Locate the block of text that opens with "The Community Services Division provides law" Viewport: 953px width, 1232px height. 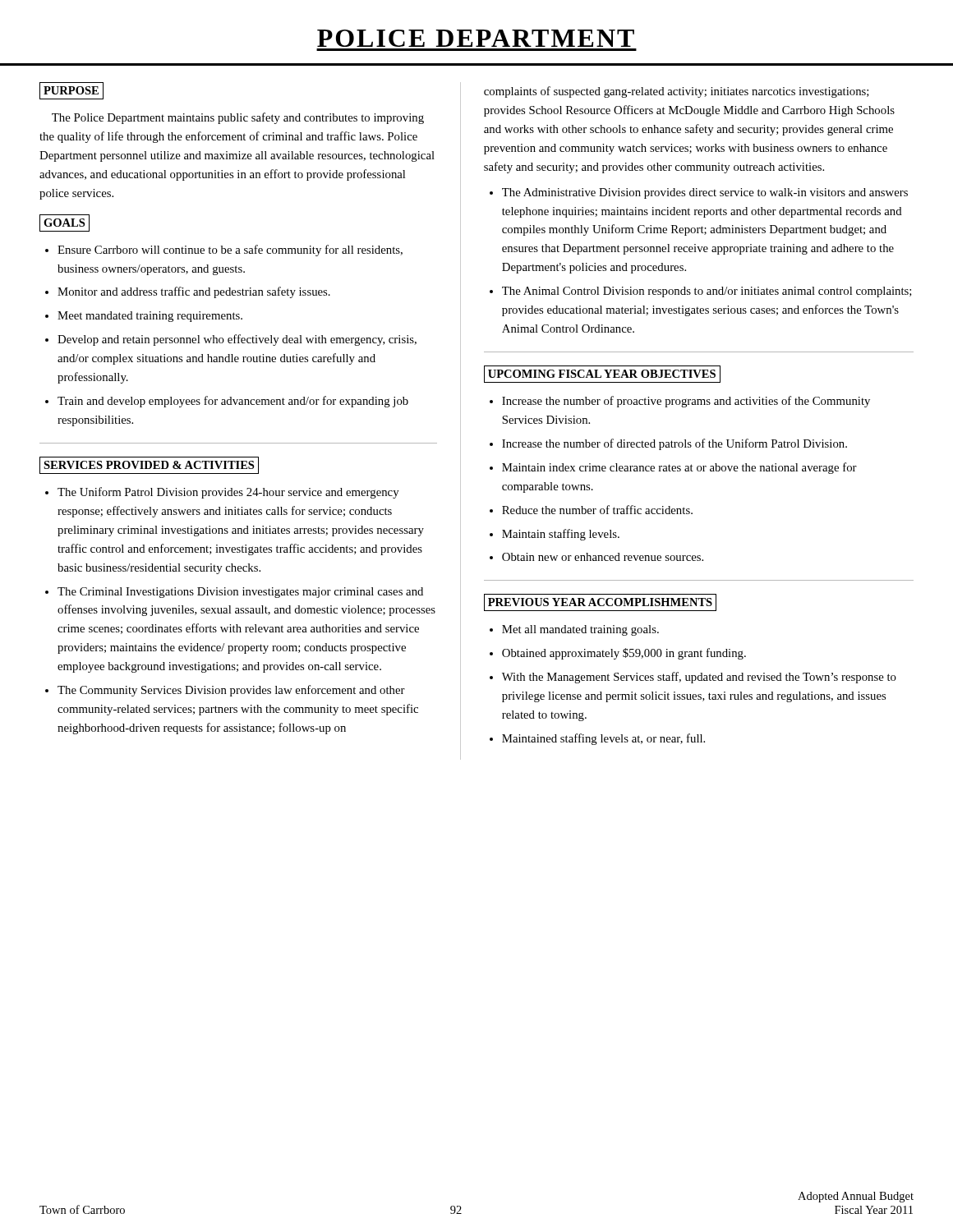(x=238, y=709)
